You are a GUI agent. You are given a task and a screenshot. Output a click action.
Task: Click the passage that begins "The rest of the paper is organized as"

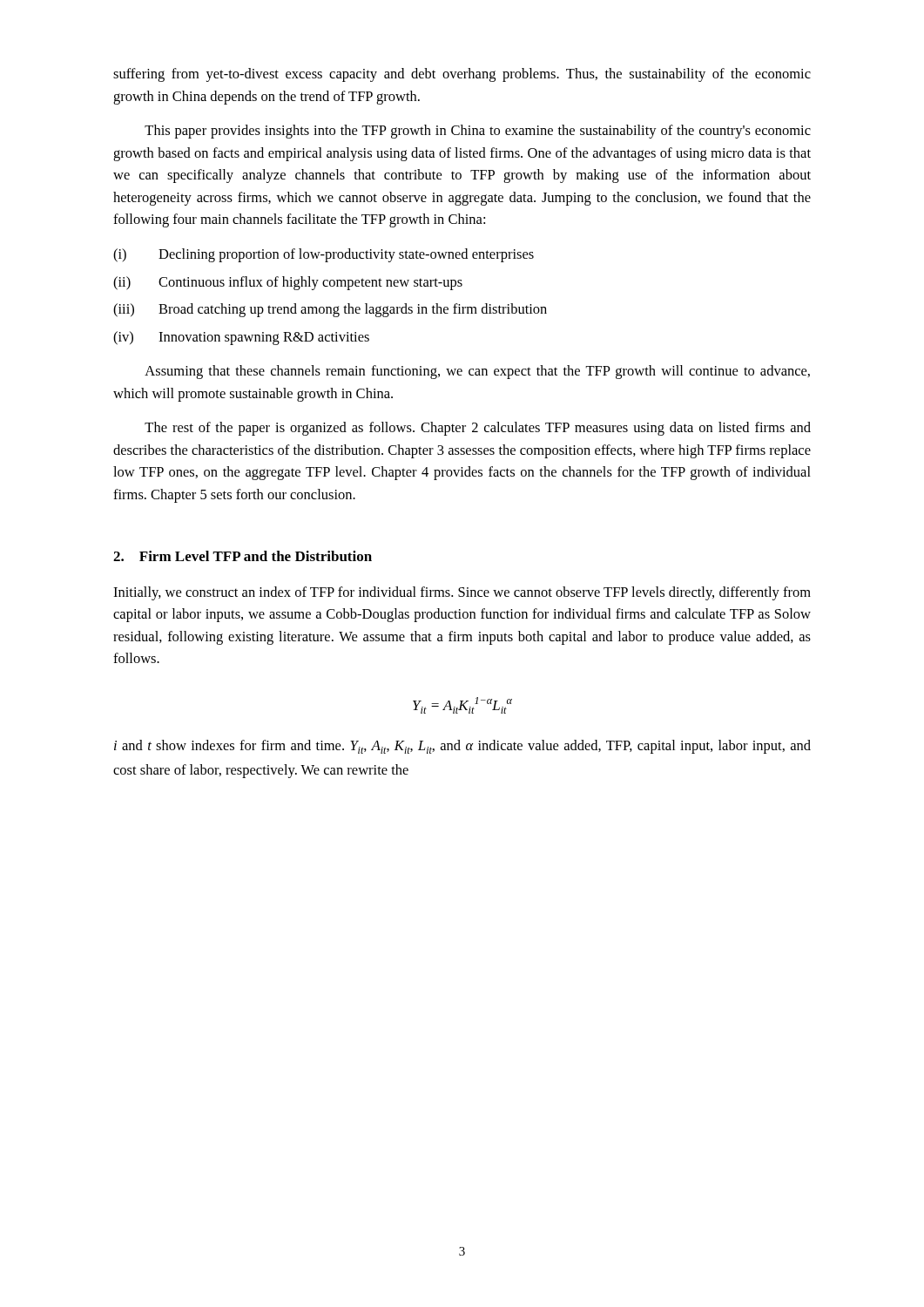pyautogui.click(x=462, y=461)
